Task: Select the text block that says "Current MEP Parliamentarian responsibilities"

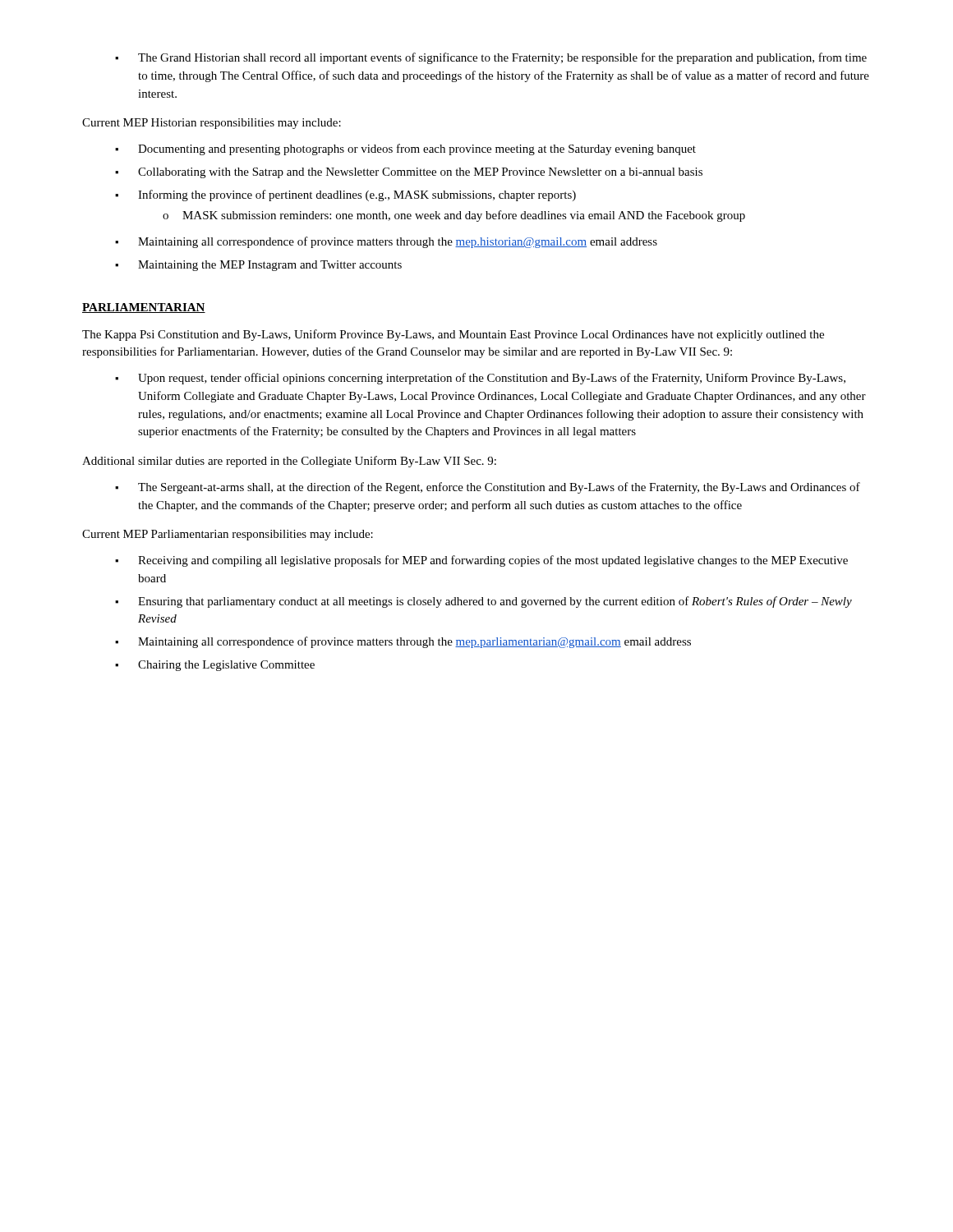Action: [x=228, y=534]
